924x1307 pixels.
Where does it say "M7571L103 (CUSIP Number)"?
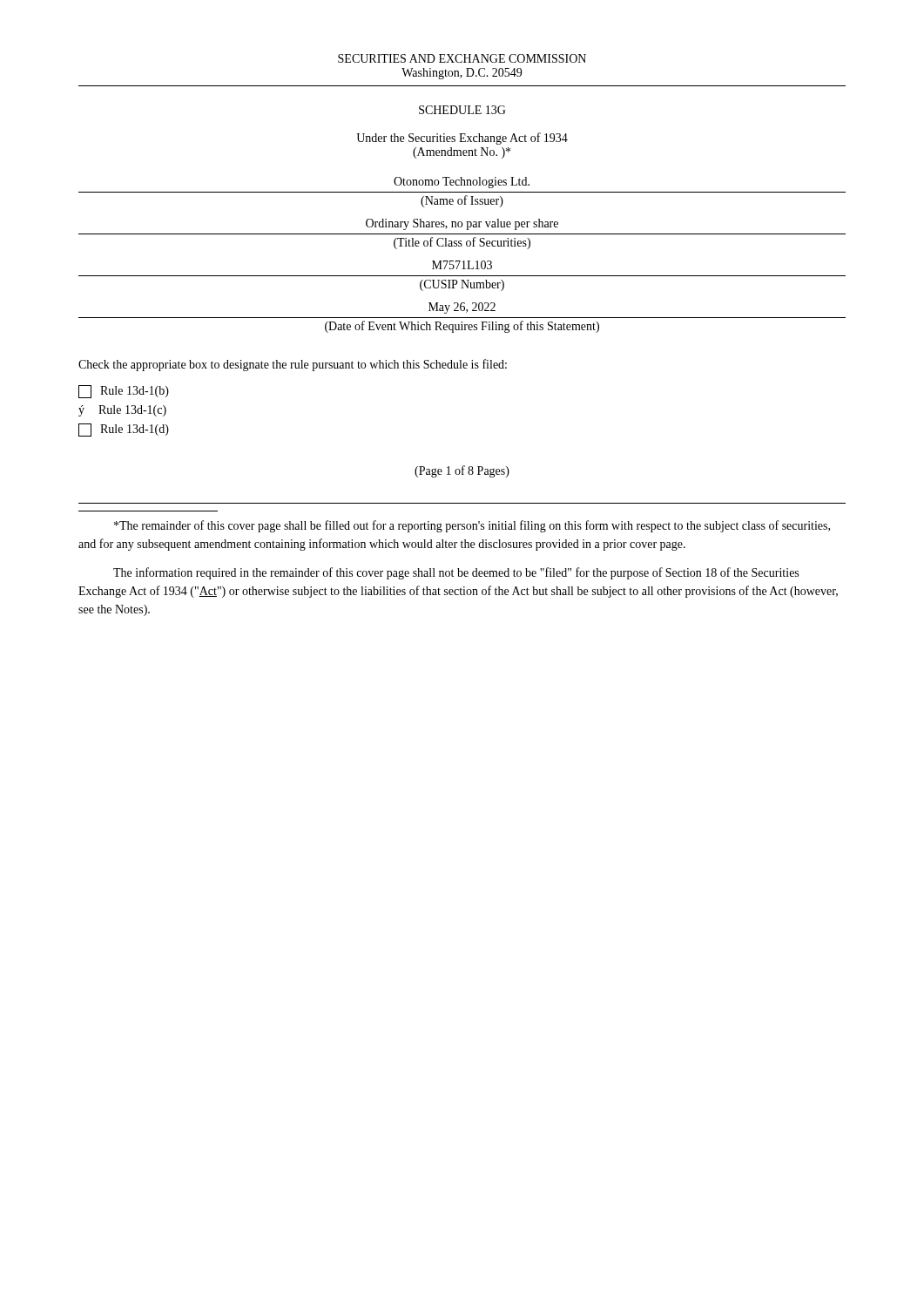click(462, 275)
